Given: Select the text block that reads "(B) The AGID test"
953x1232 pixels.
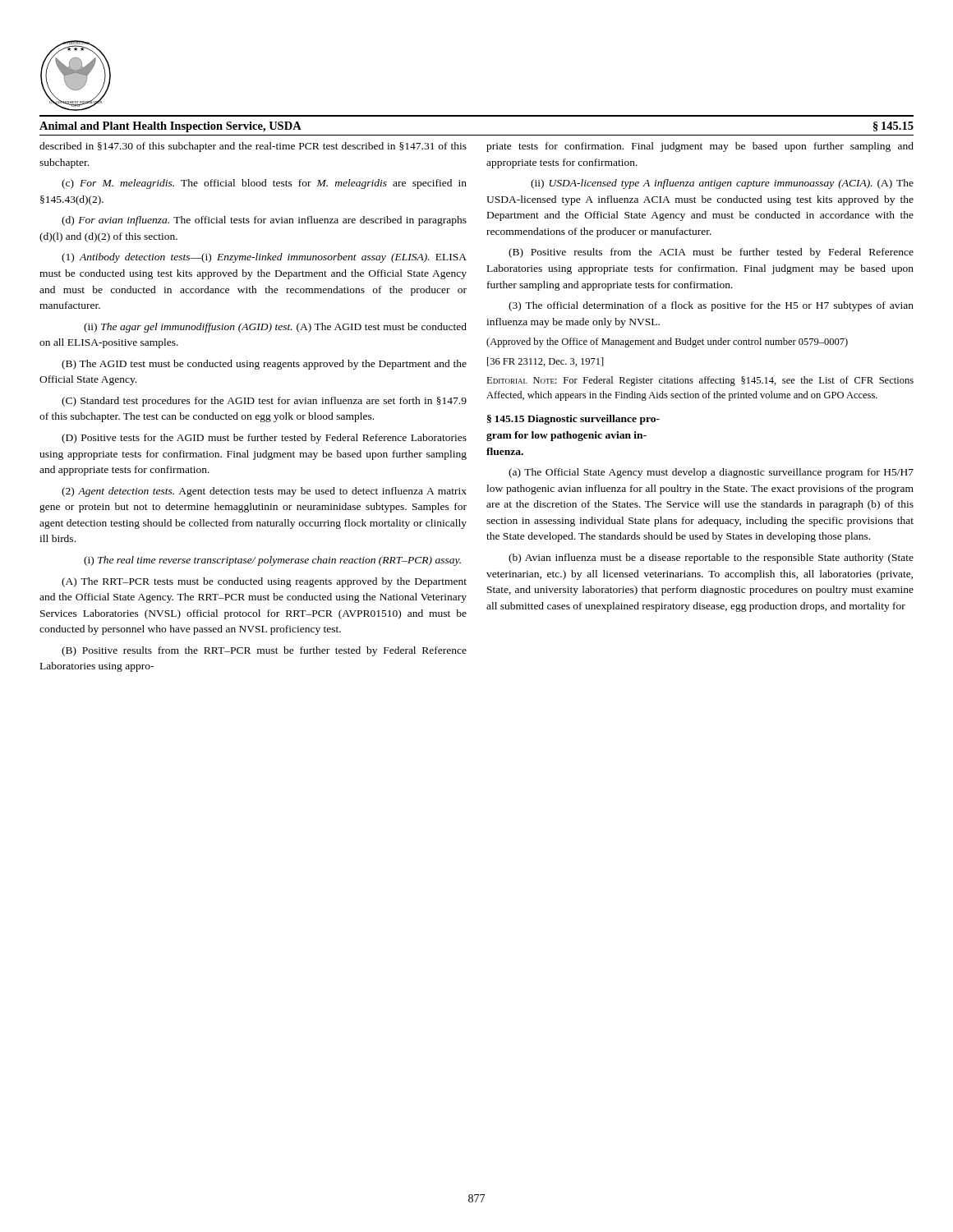Looking at the screenshot, I should point(253,372).
